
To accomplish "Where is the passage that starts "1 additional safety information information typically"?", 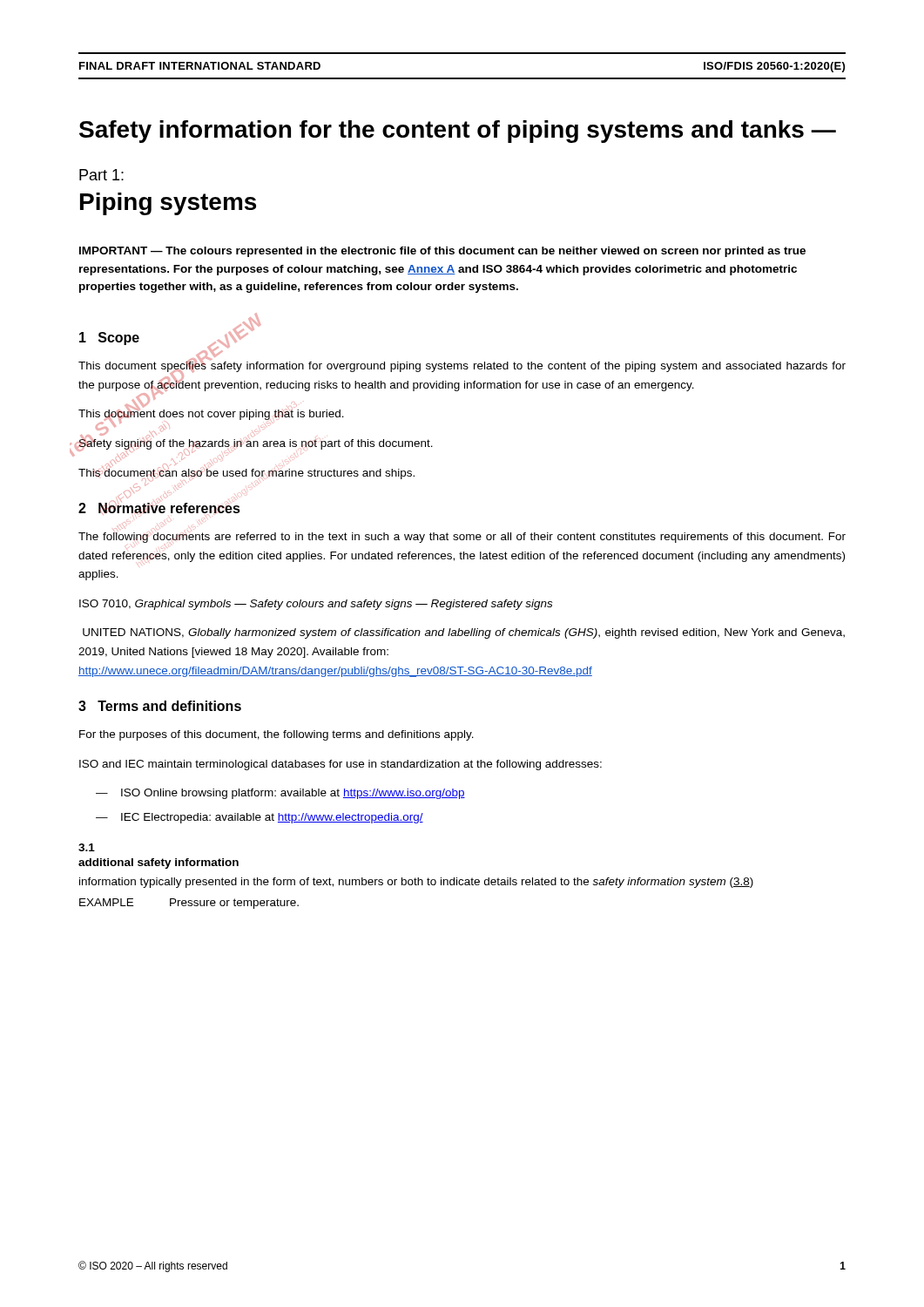I will click(462, 875).
